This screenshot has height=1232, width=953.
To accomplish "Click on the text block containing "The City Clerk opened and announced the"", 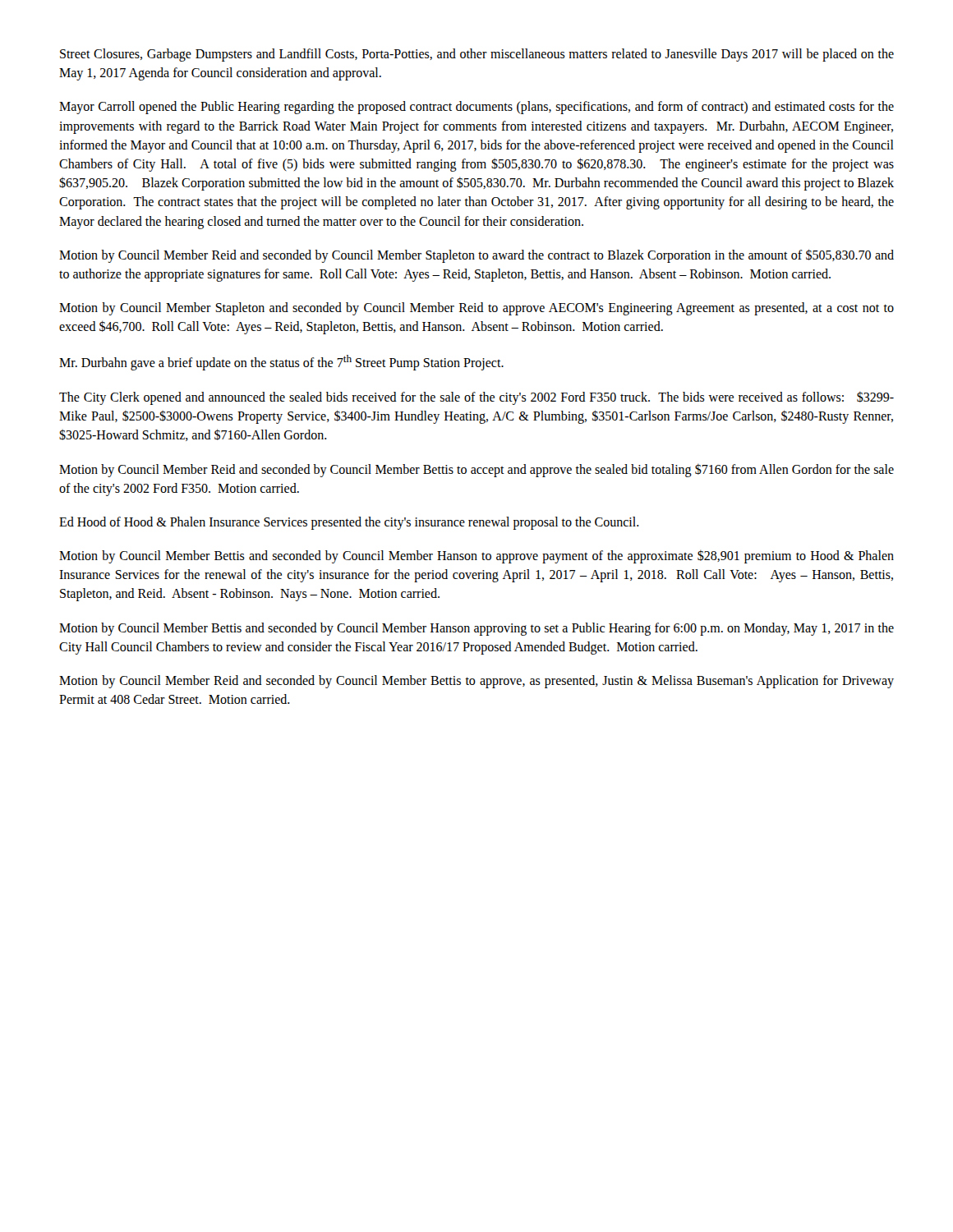I will 476,416.
